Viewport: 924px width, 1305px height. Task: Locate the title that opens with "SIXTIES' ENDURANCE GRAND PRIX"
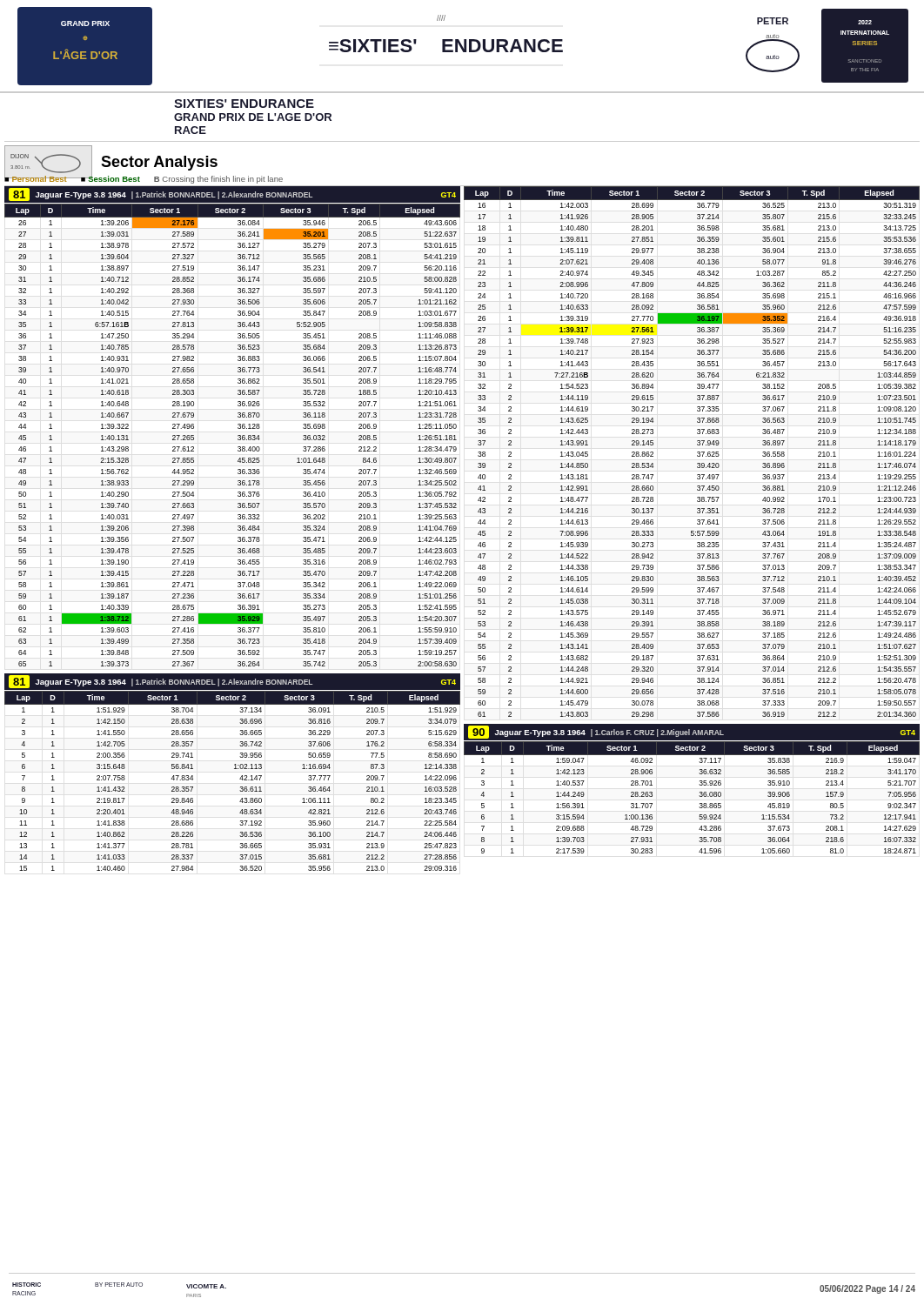point(244,104)
